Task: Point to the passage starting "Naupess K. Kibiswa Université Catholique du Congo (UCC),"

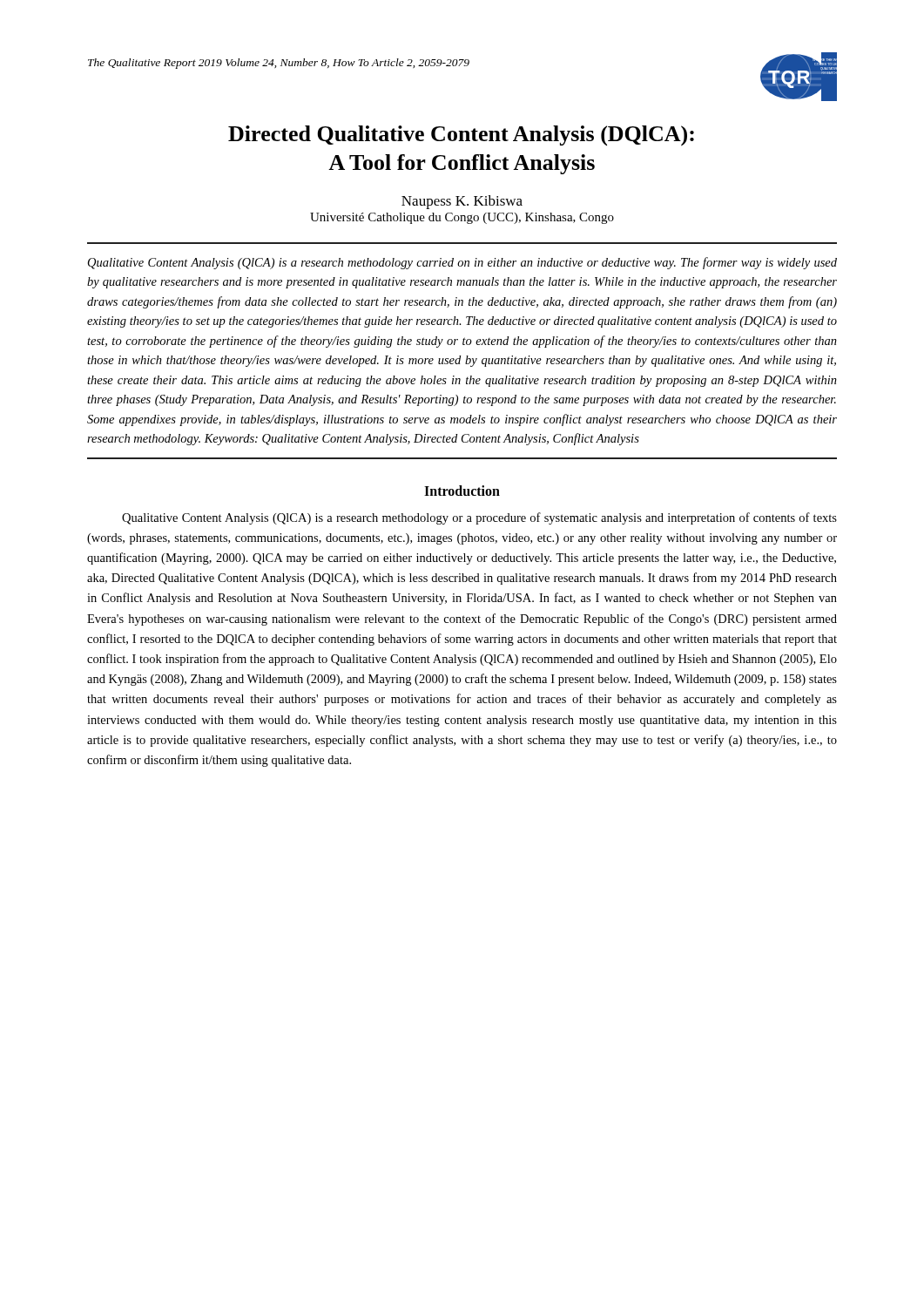Action: (x=462, y=209)
